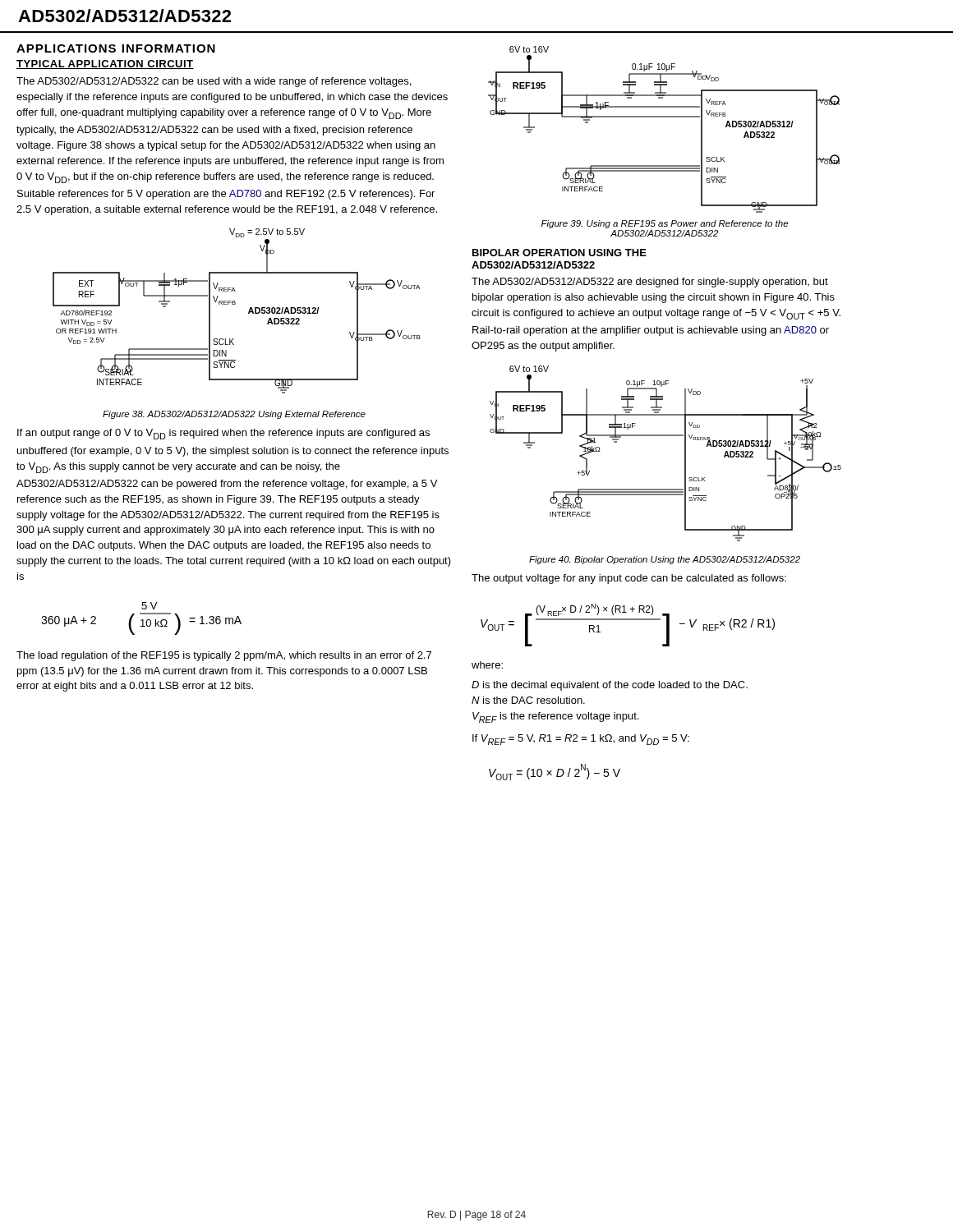Point to the element starting "VOUT = (10"
The height and width of the screenshot is (1232, 953).
coord(611,771)
